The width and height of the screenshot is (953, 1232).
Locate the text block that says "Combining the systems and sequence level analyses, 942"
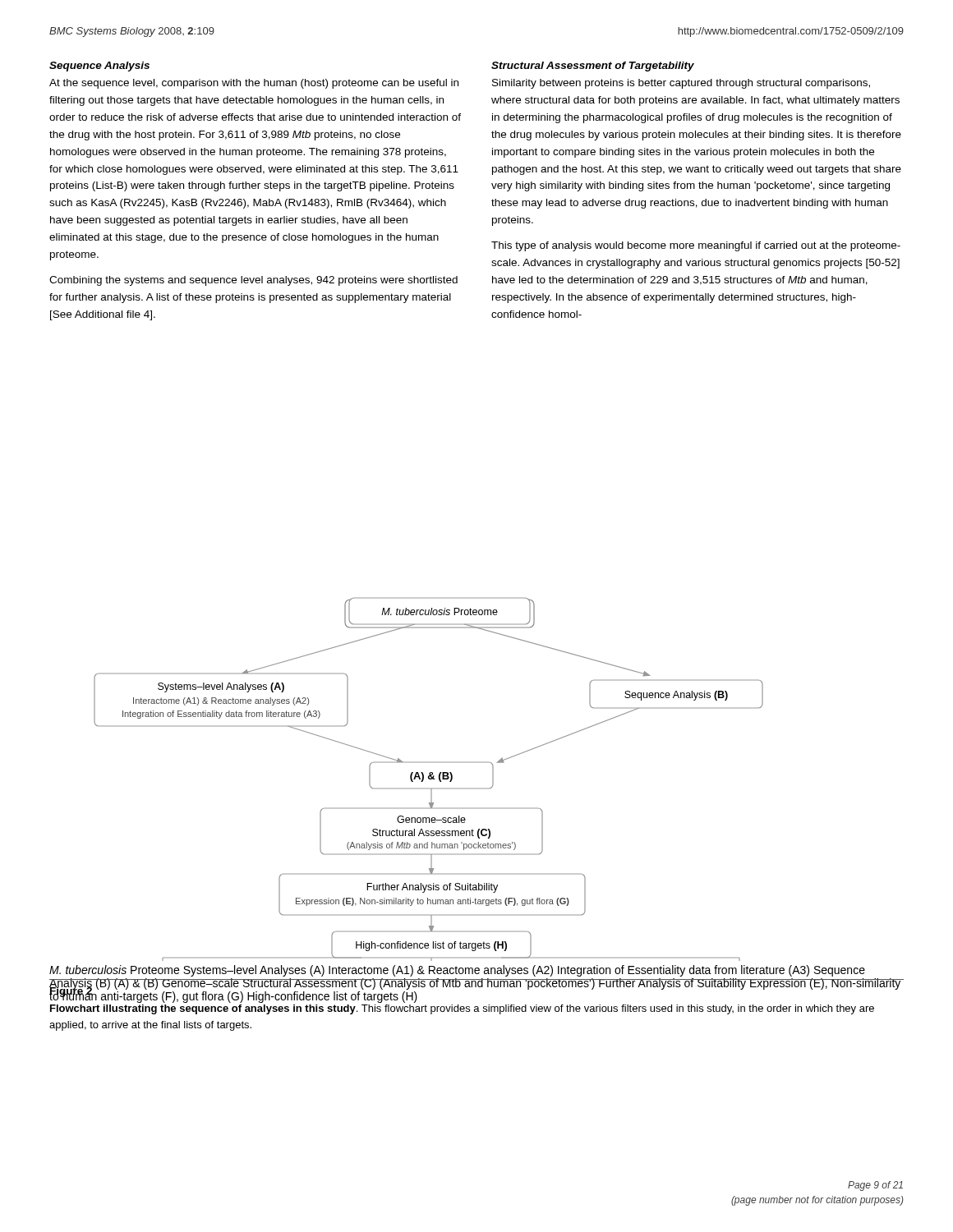click(x=255, y=298)
